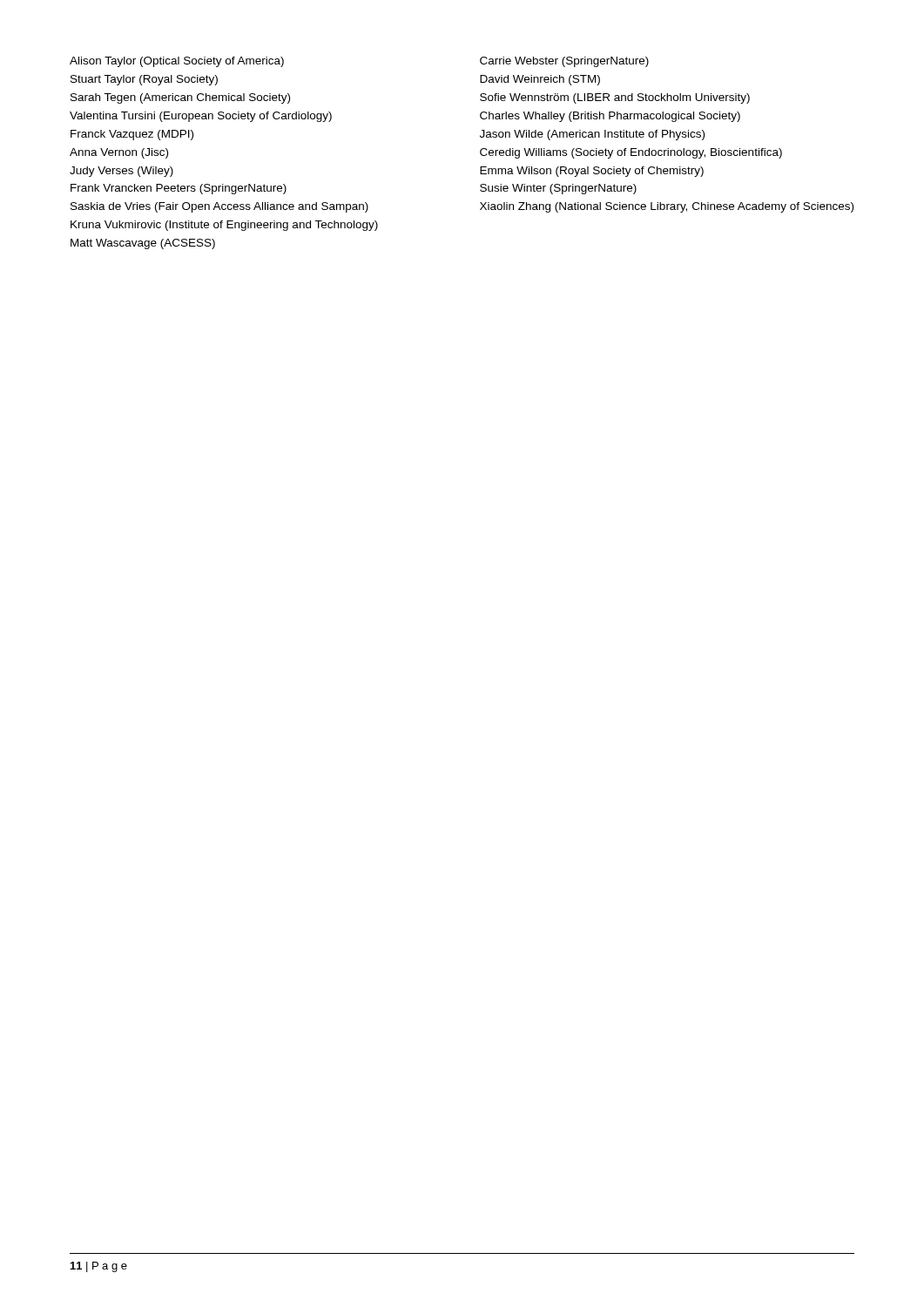Click on the text block starting "Jason Wilde (American"
The width and height of the screenshot is (924, 1307).
click(x=592, y=133)
